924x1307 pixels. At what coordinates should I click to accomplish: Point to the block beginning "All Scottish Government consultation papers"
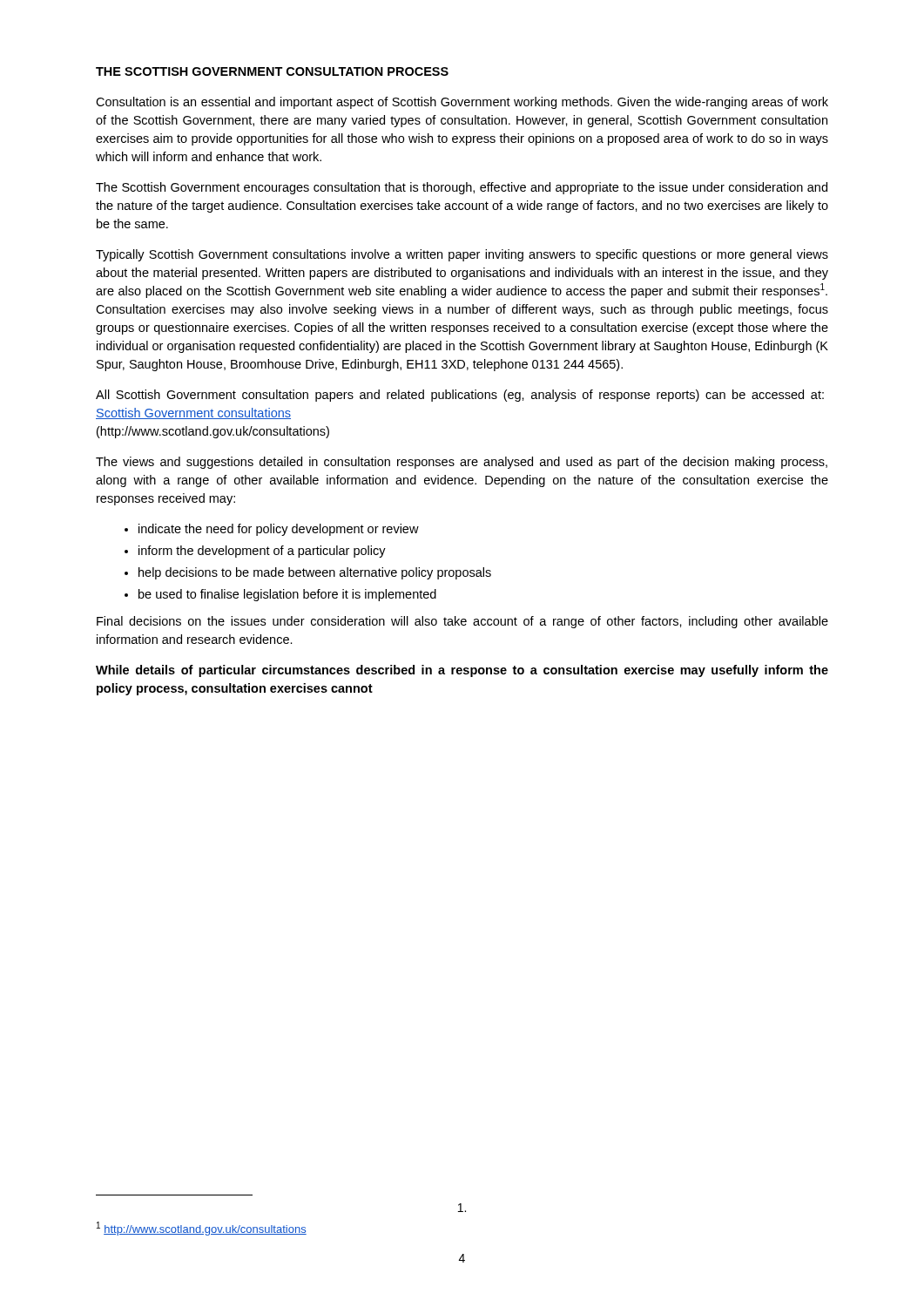pyautogui.click(x=460, y=396)
